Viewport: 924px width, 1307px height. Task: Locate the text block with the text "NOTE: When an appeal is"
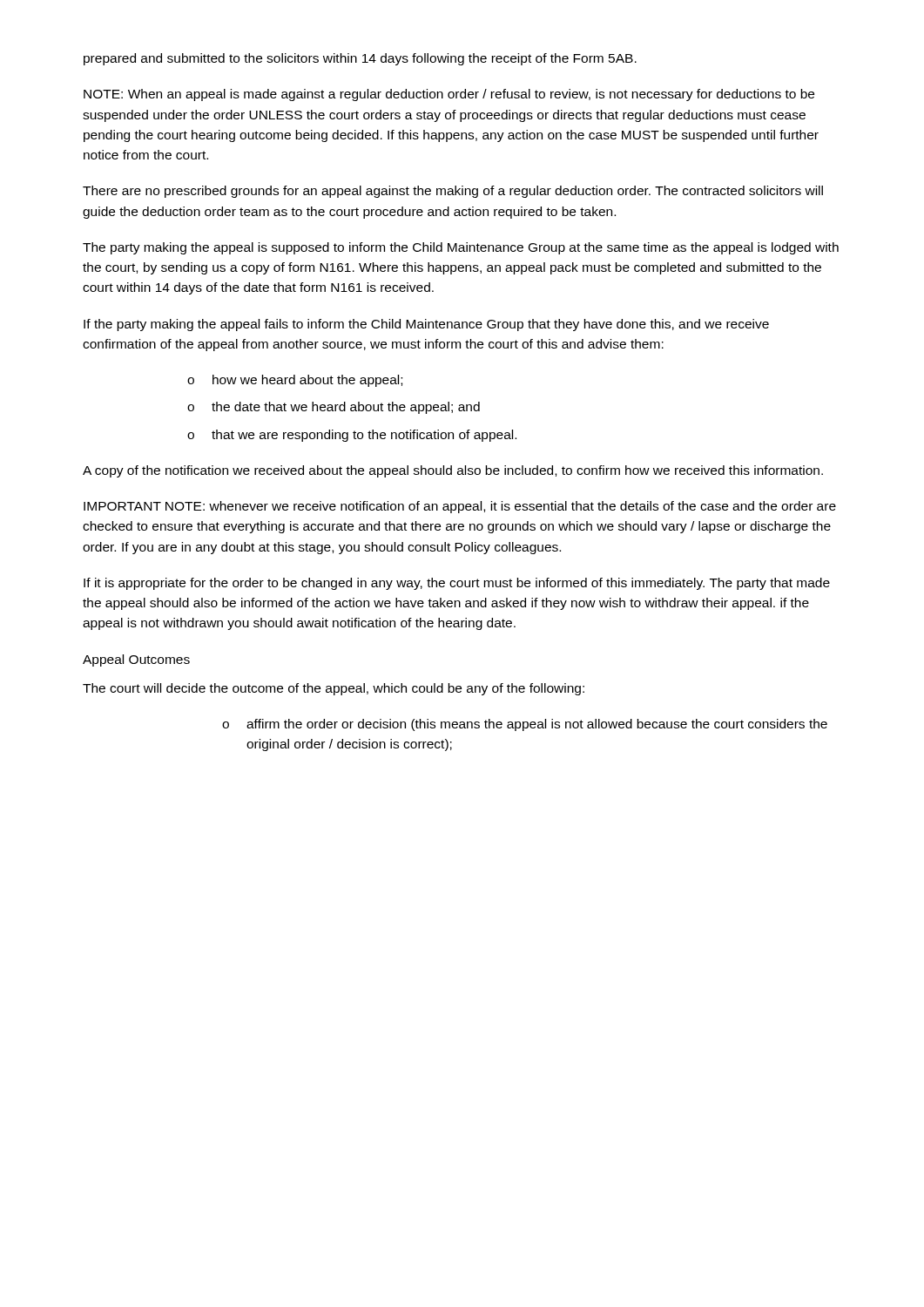[x=451, y=124]
